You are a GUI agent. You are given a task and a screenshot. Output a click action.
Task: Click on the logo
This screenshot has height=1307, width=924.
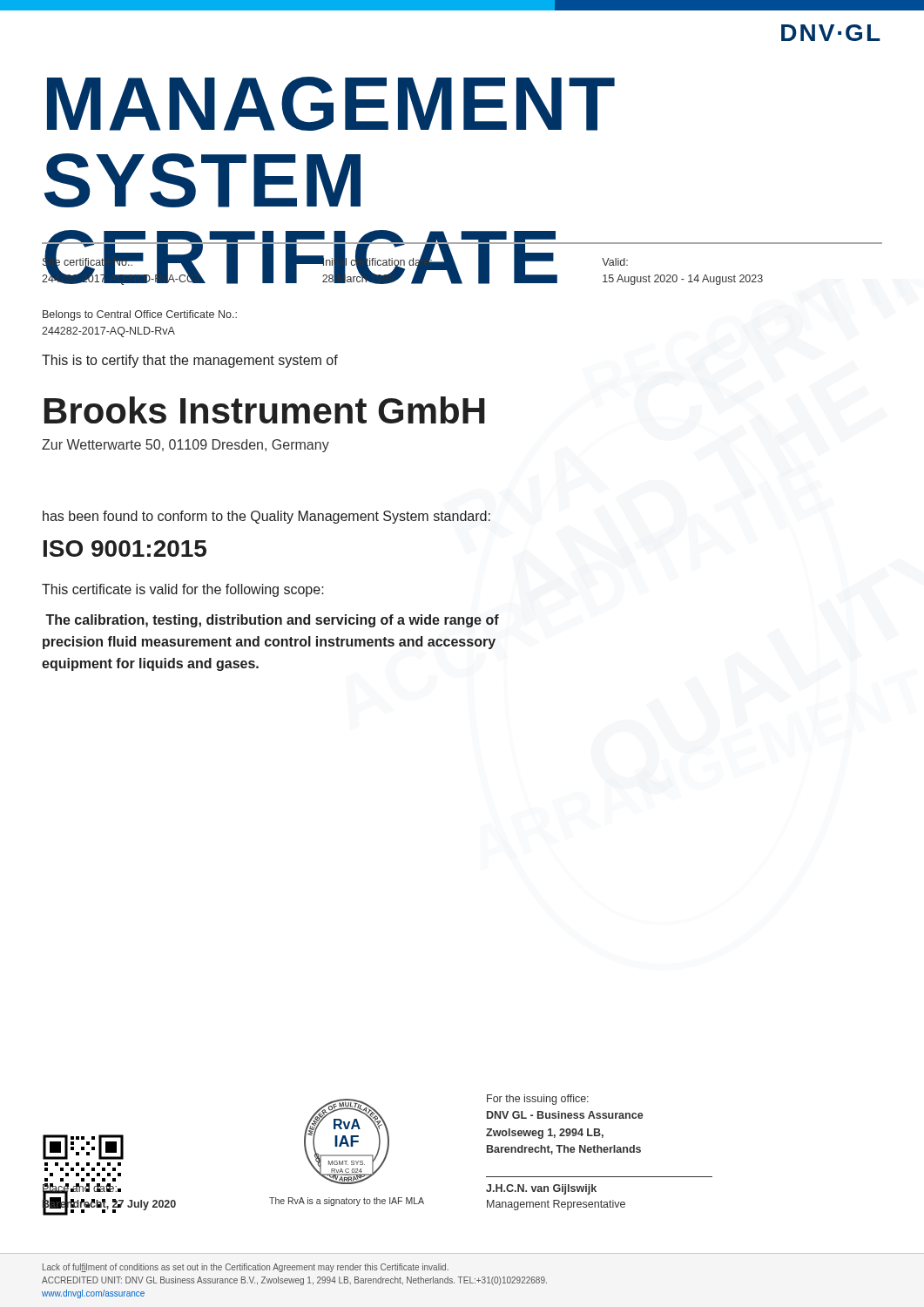coord(347,1155)
